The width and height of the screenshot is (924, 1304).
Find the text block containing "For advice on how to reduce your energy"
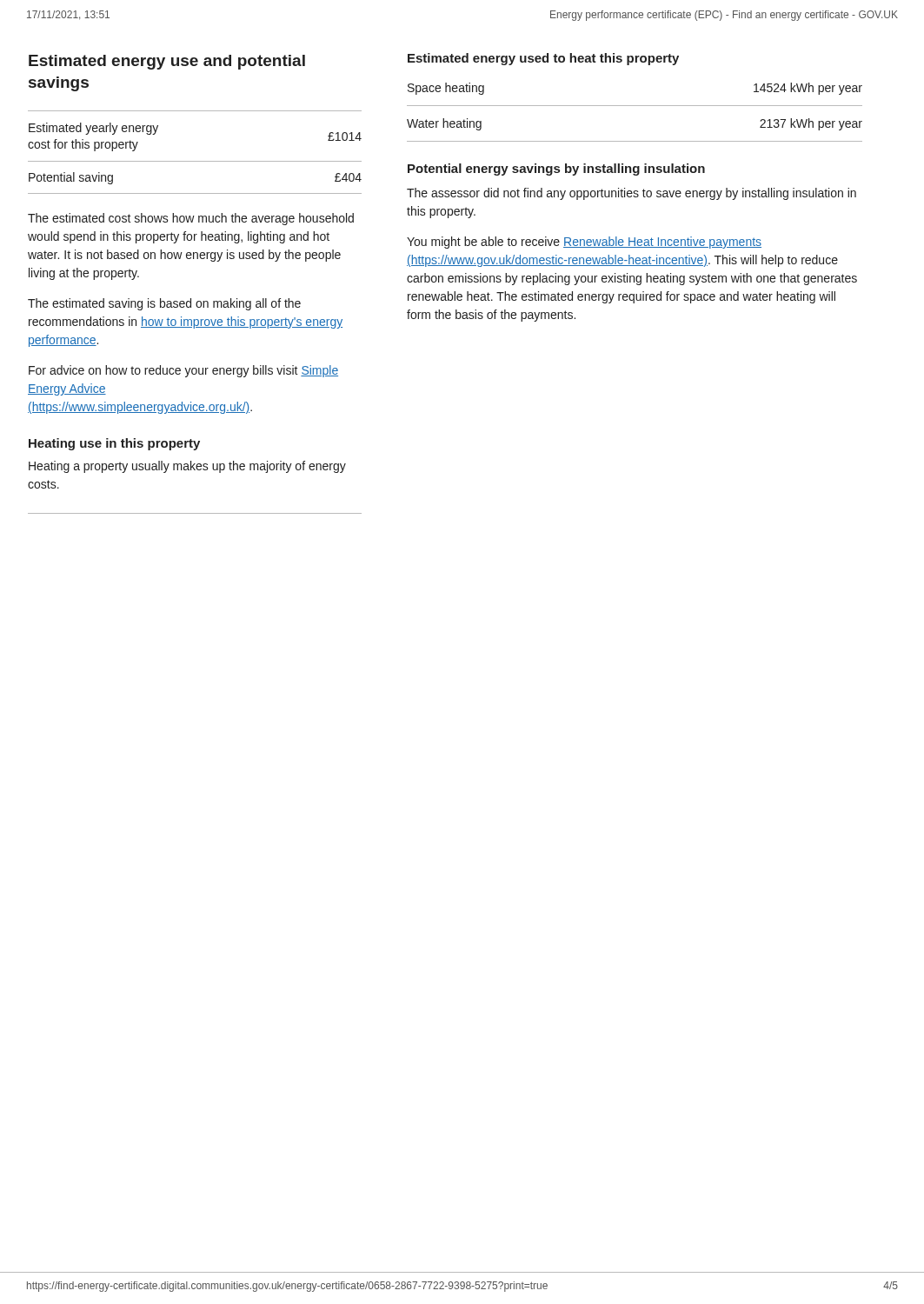coord(183,388)
